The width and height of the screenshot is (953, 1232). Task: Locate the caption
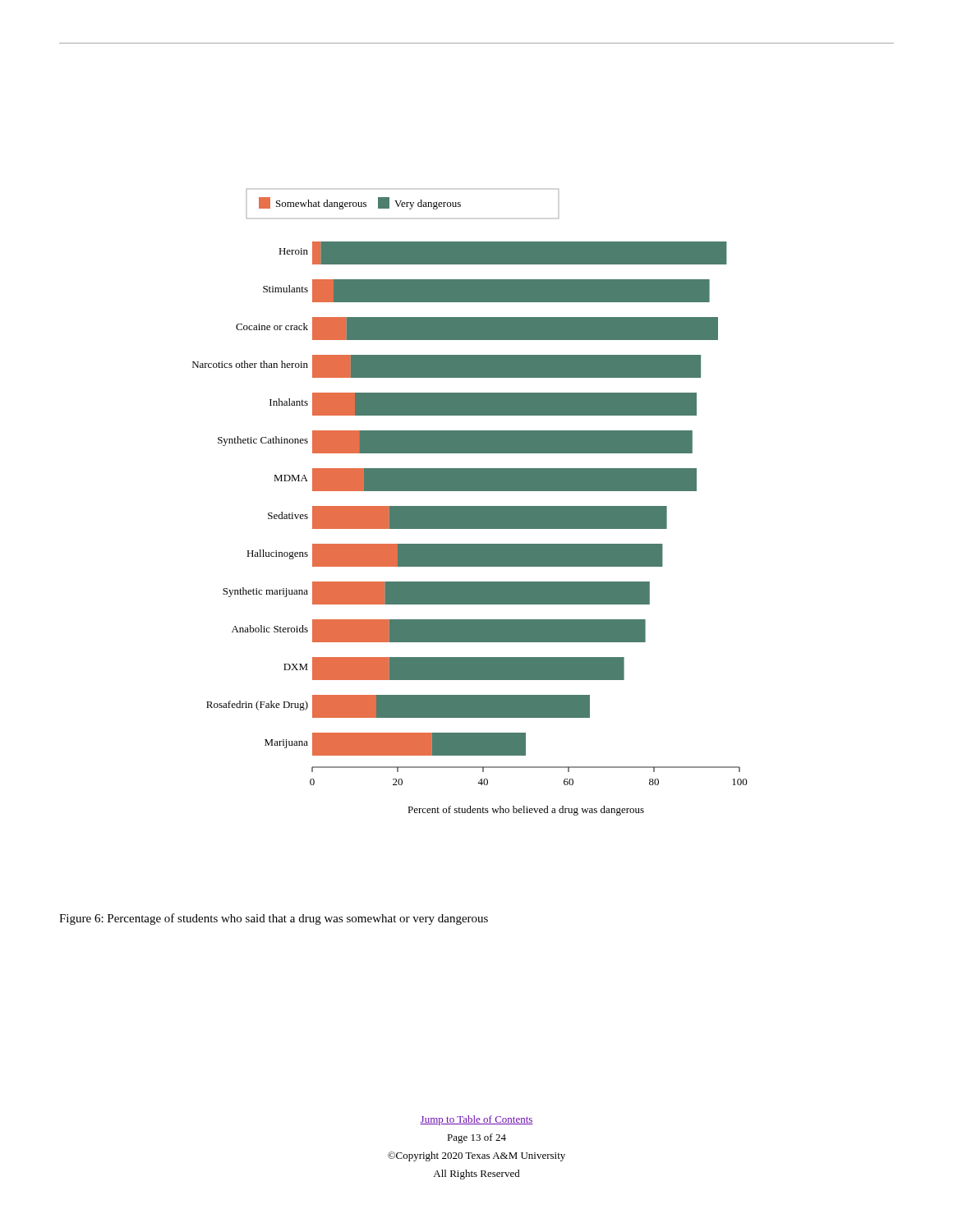274,918
